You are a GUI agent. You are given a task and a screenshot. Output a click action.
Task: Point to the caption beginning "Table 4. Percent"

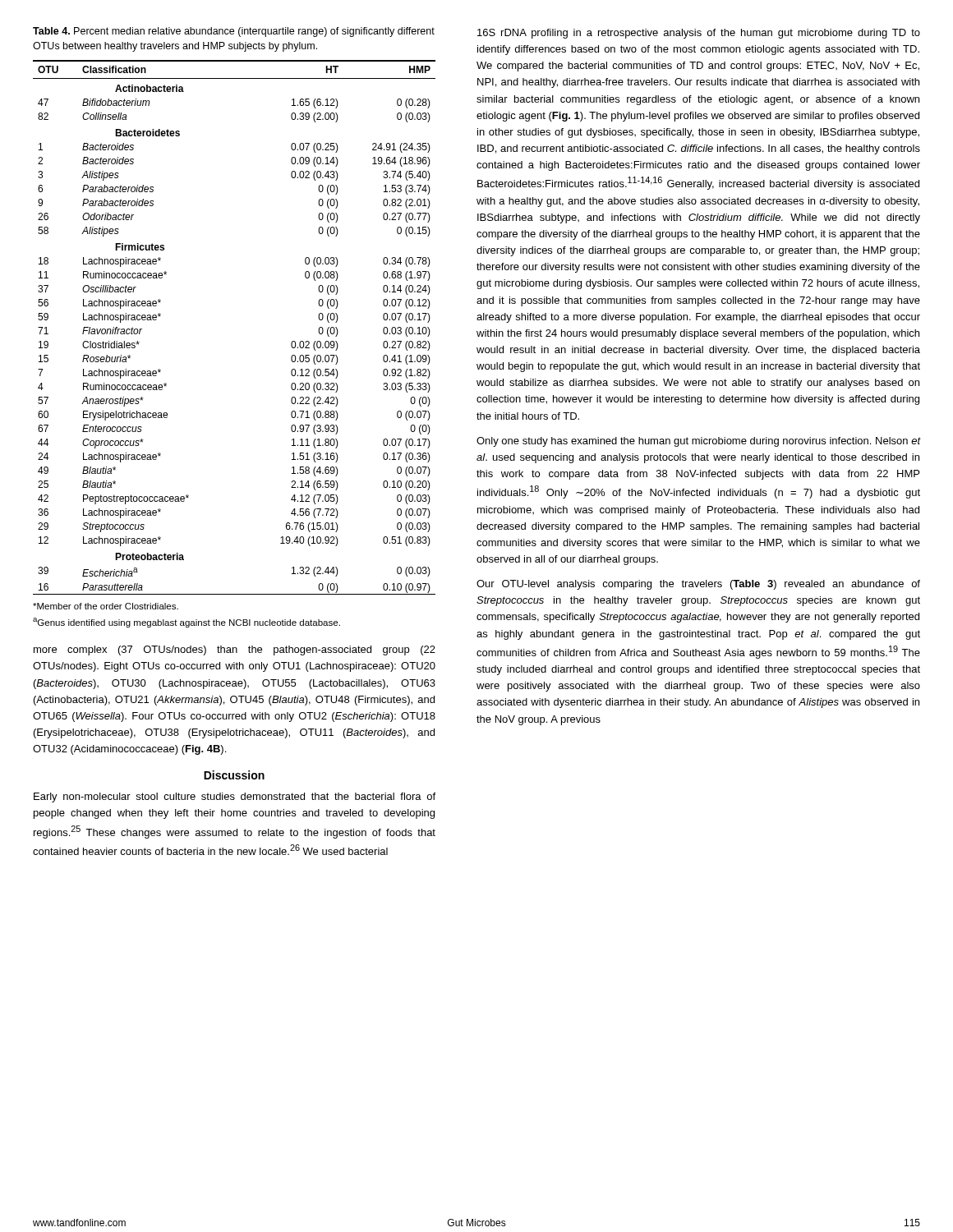(234, 38)
